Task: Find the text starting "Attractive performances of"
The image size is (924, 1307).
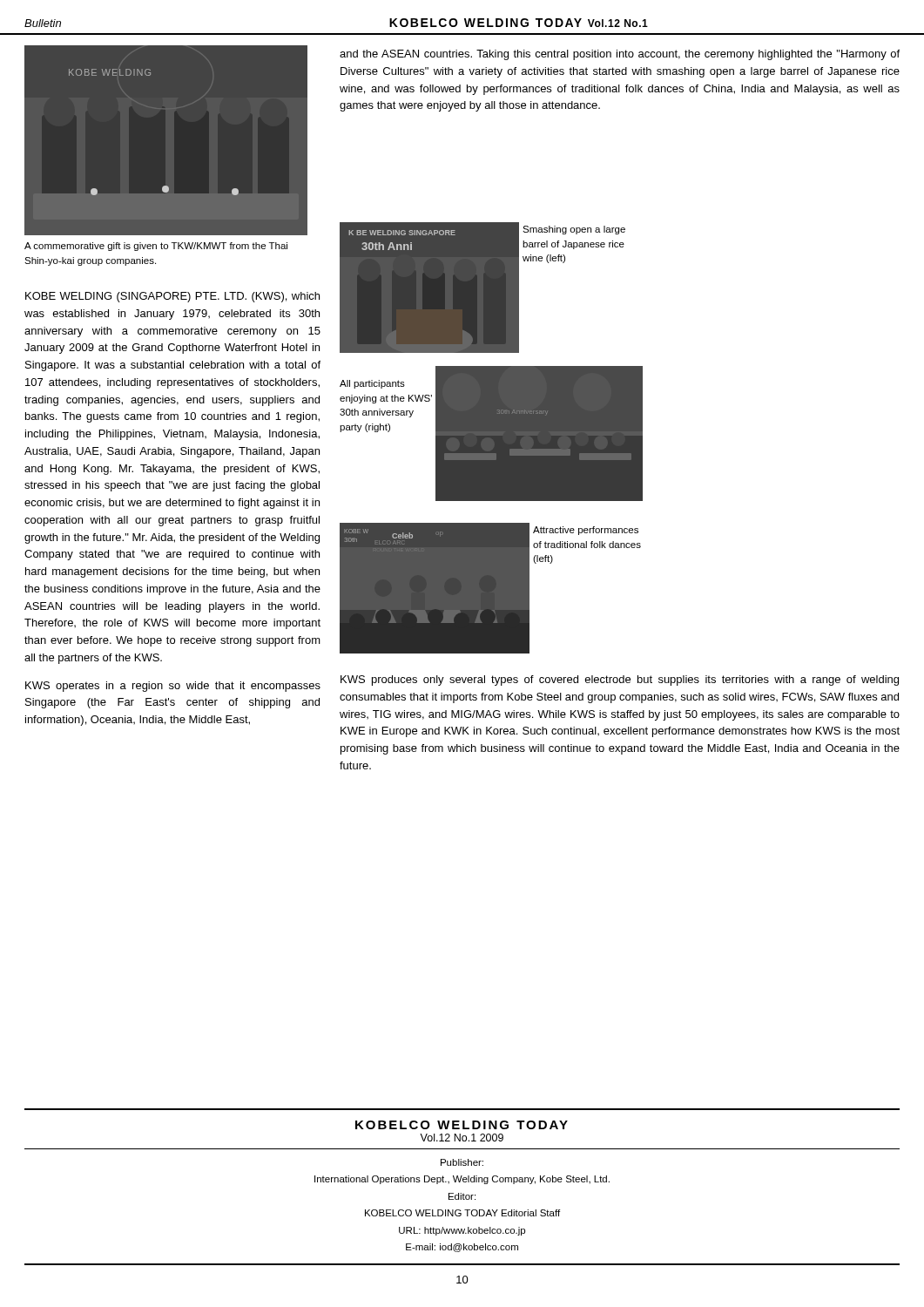Action: click(x=587, y=544)
